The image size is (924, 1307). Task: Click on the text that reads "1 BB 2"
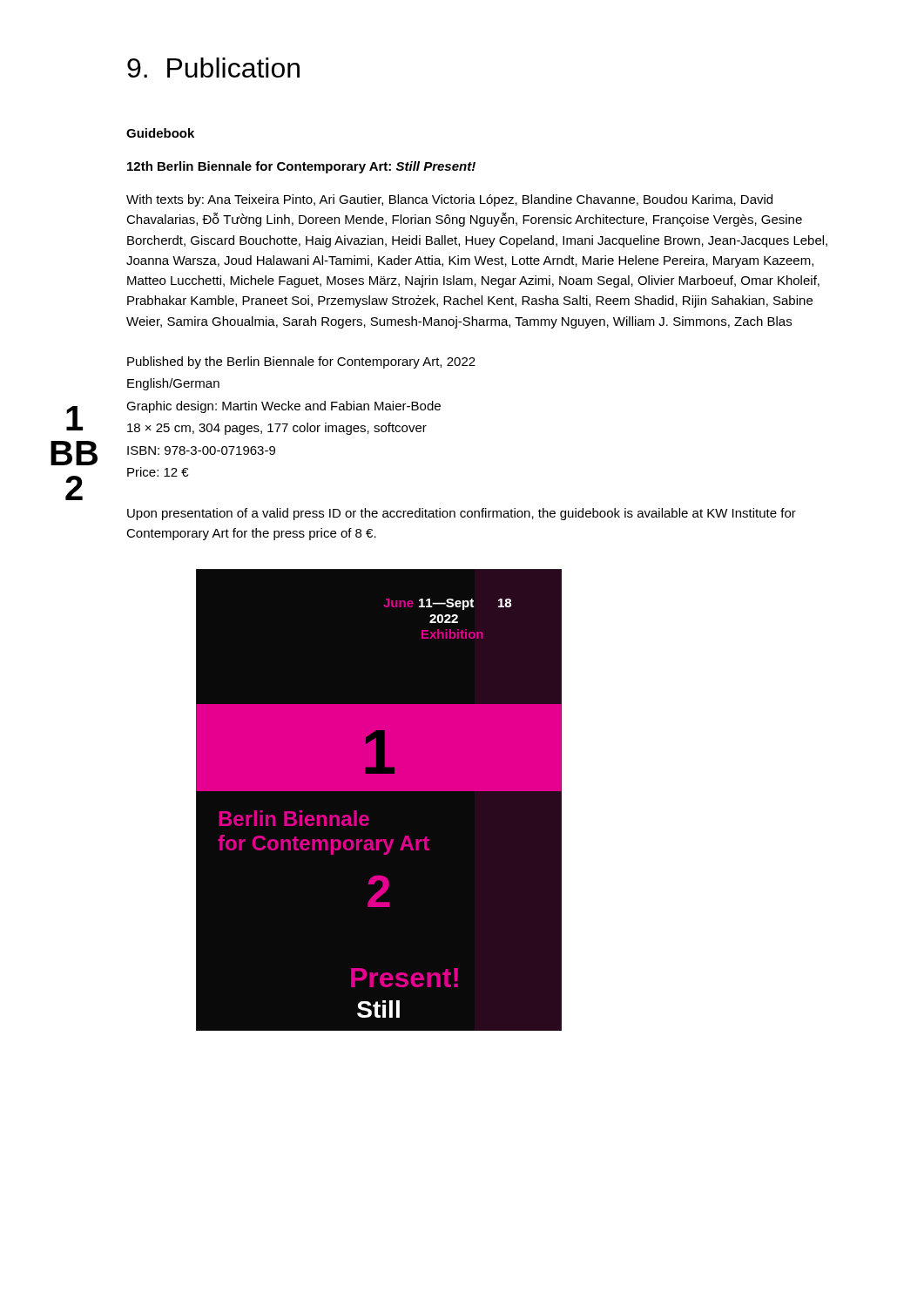pos(74,453)
